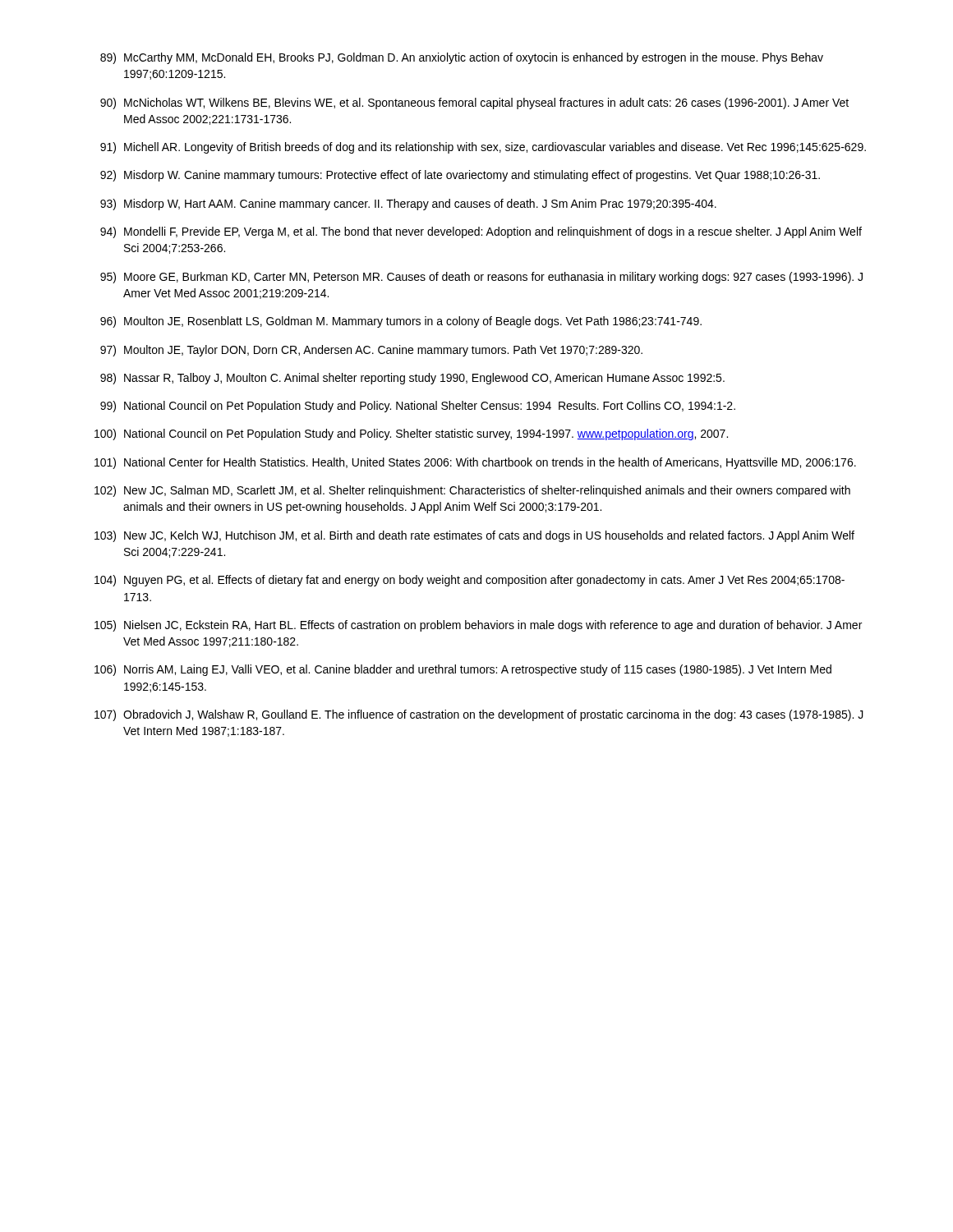Find the text starting "94) Mondelli F,"

pyautogui.click(x=476, y=240)
